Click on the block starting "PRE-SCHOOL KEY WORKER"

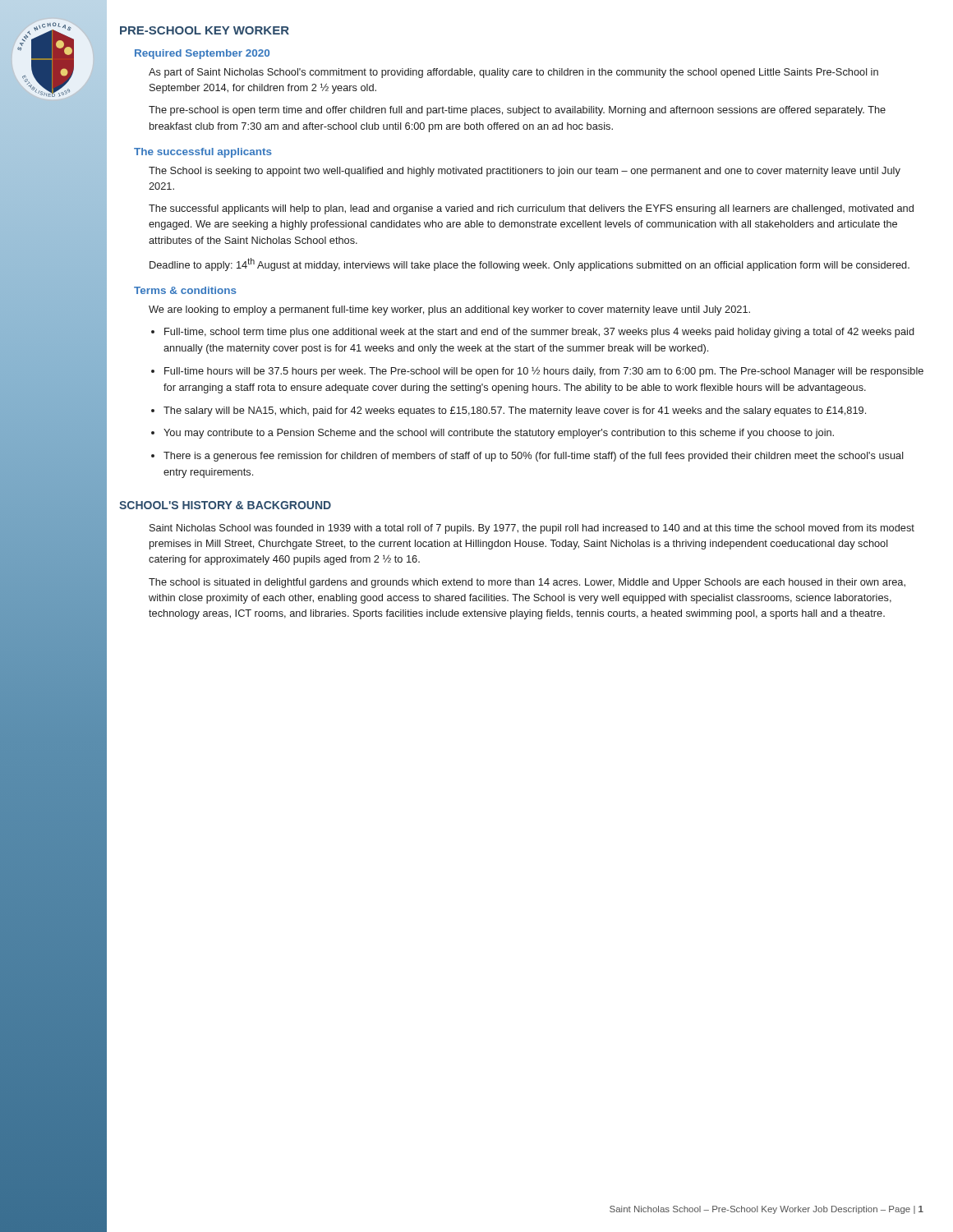[x=204, y=30]
